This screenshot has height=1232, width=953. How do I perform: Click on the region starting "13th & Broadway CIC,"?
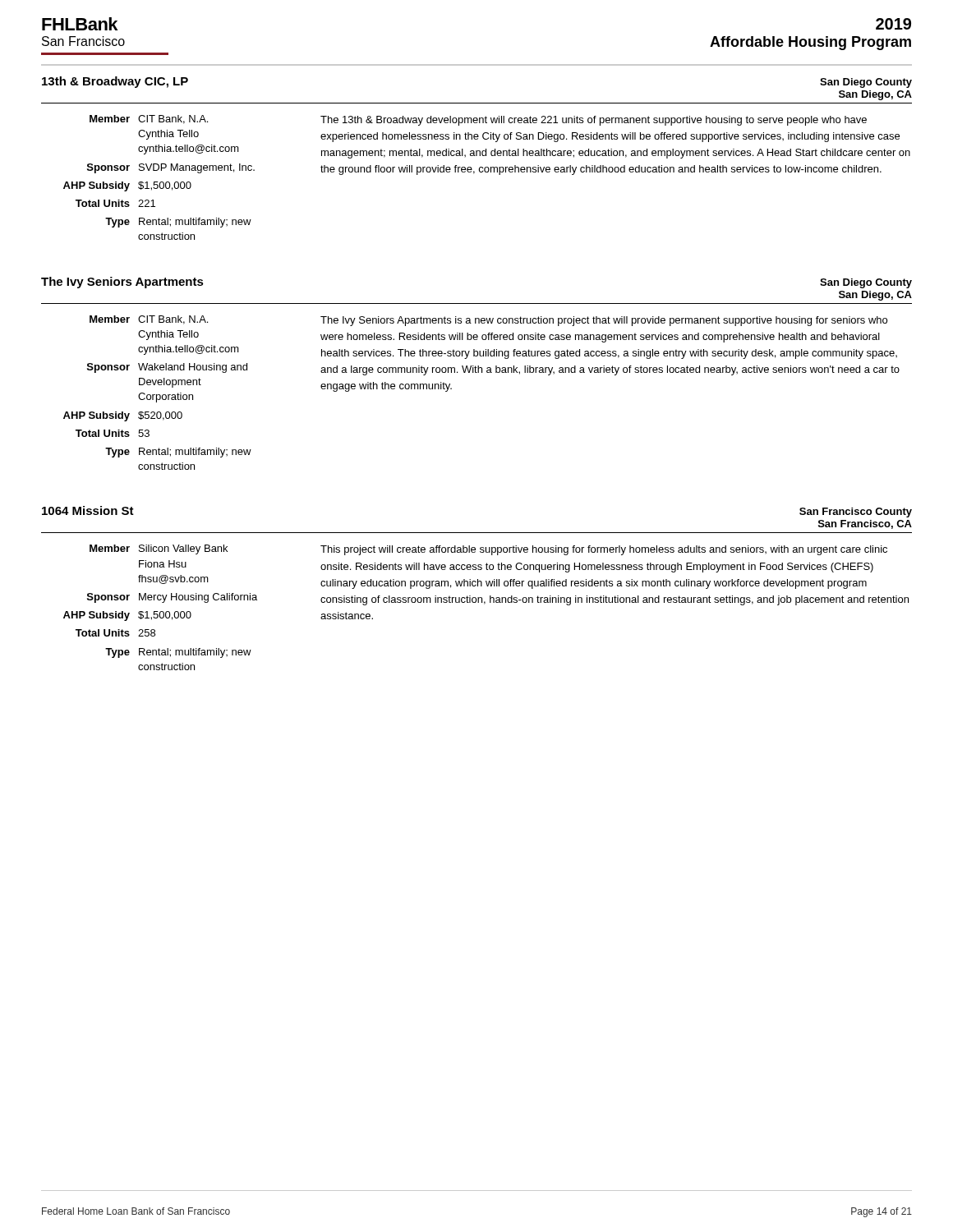(x=126, y=82)
